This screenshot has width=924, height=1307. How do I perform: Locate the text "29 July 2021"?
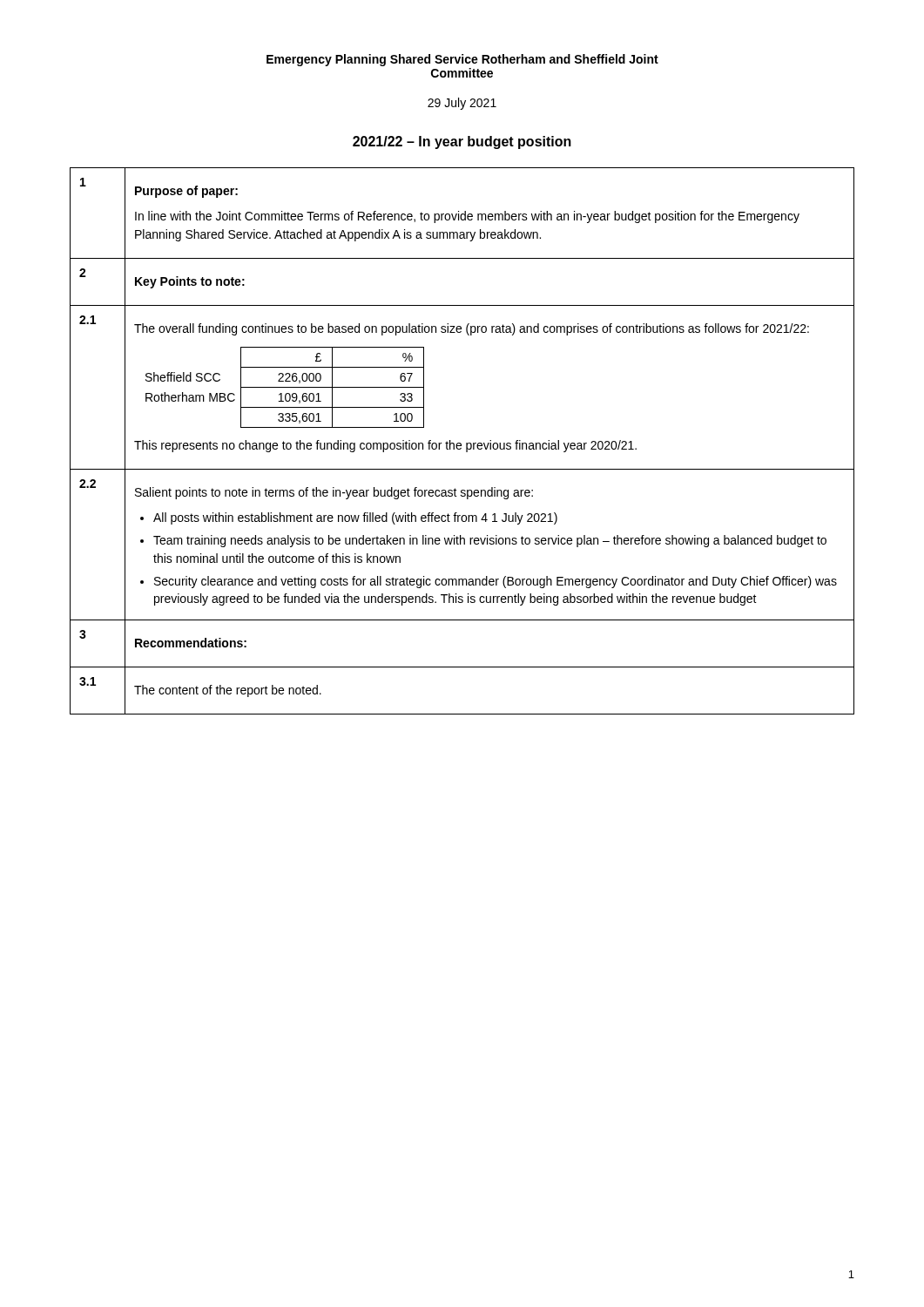(x=462, y=103)
